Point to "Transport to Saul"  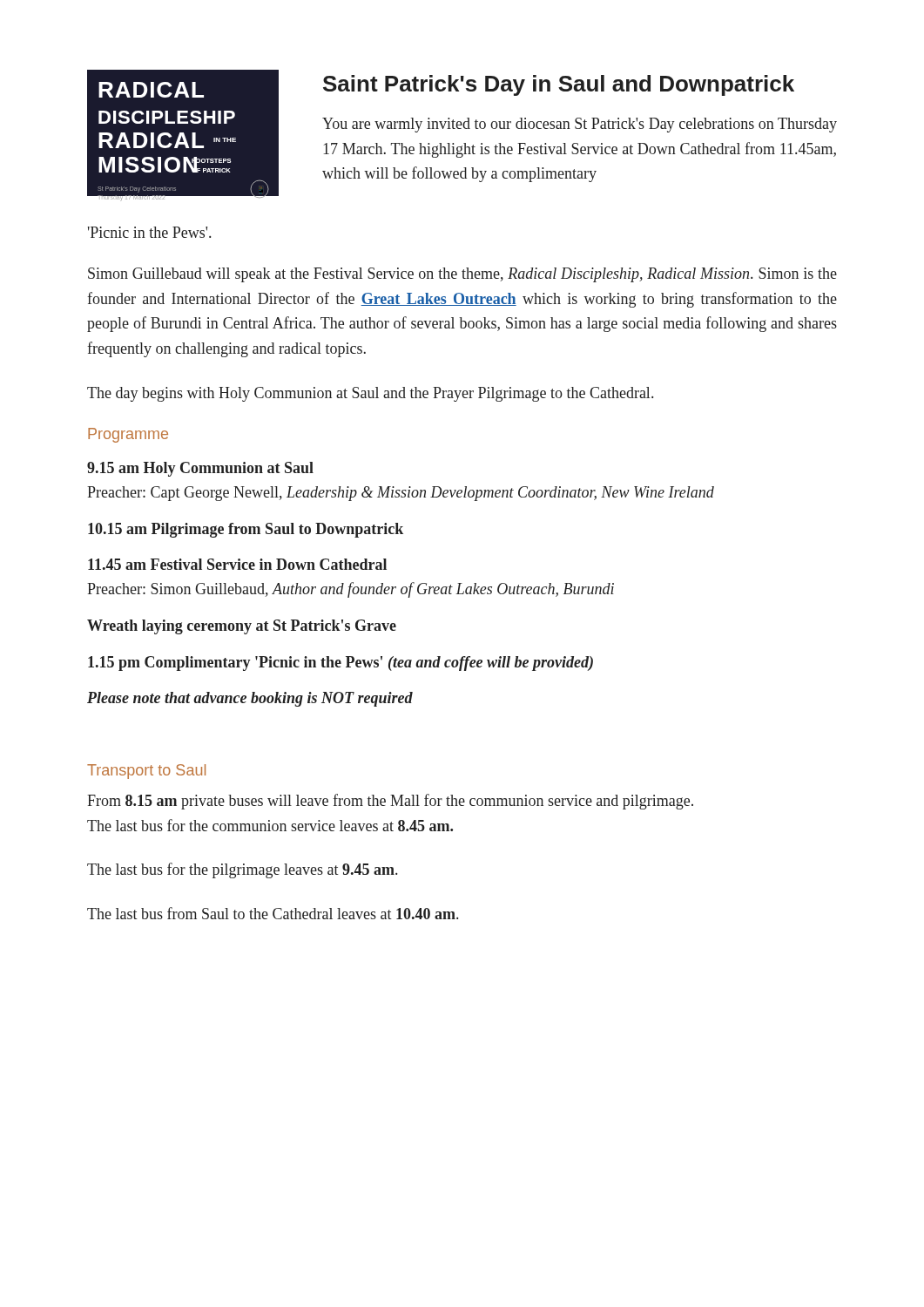pos(147,770)
